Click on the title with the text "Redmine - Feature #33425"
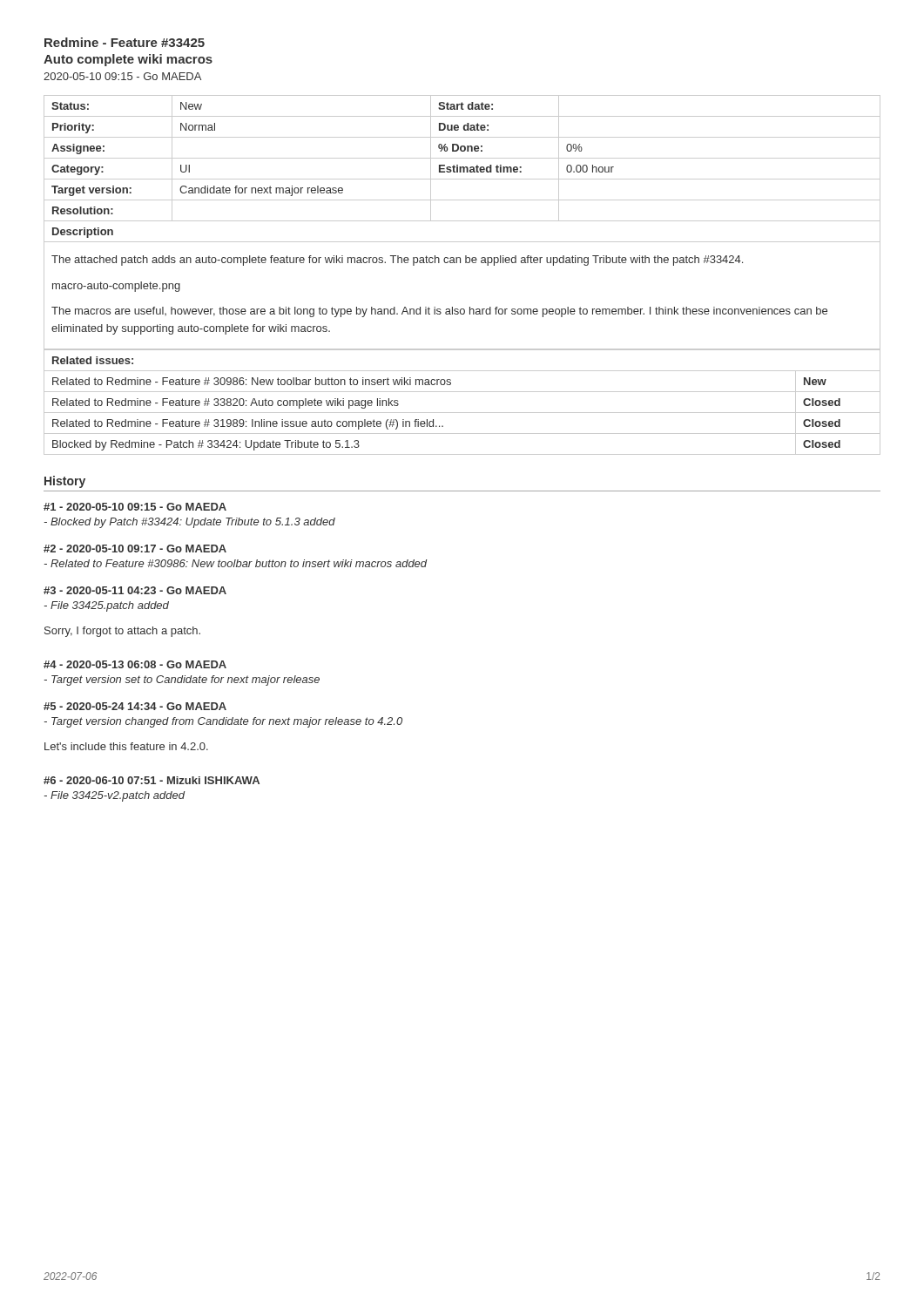The height and width of the screenshot is (1307, 924). click(124, 42)
